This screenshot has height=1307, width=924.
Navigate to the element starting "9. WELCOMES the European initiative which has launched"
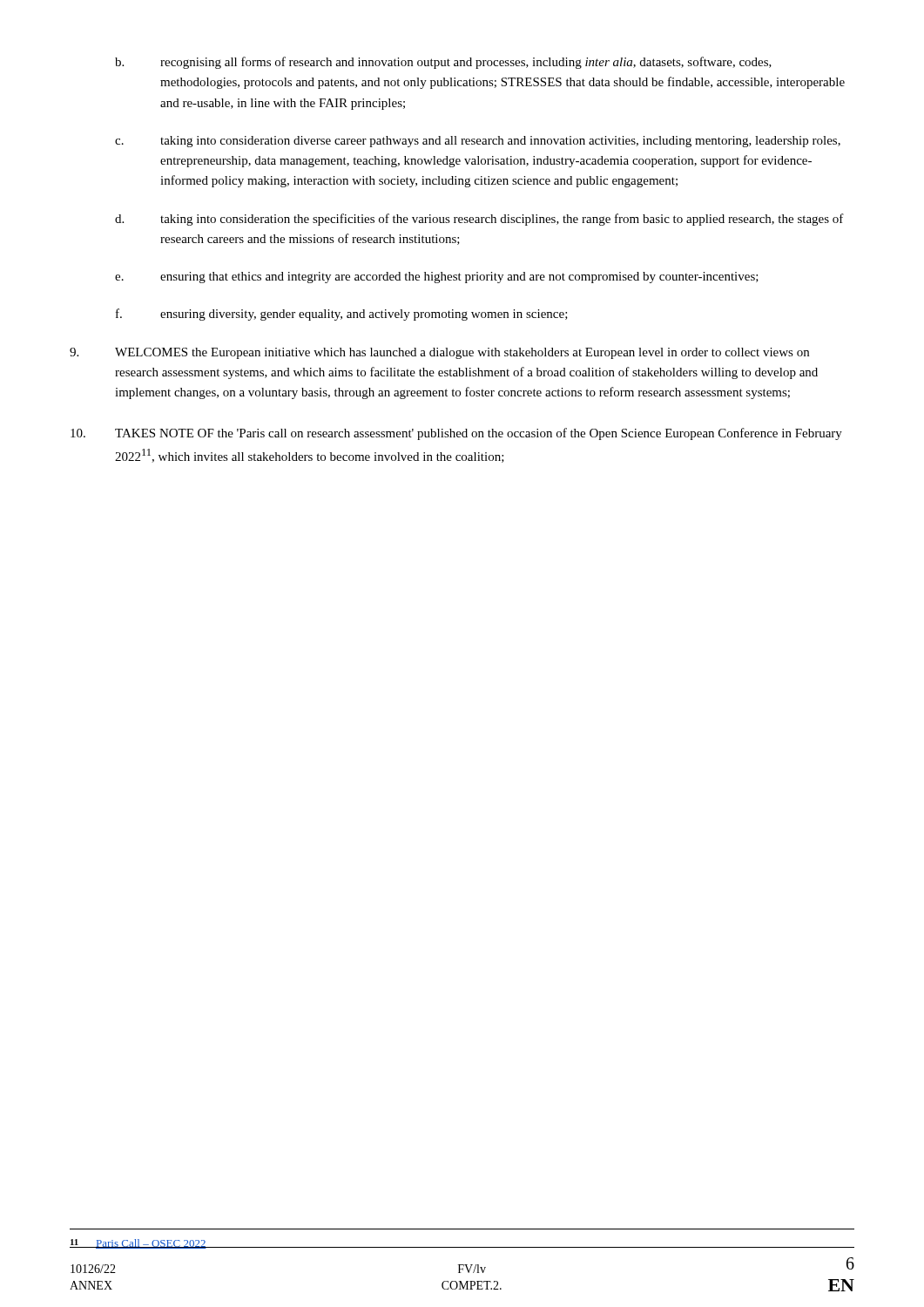pyautogui.click(x=462, y=372)
